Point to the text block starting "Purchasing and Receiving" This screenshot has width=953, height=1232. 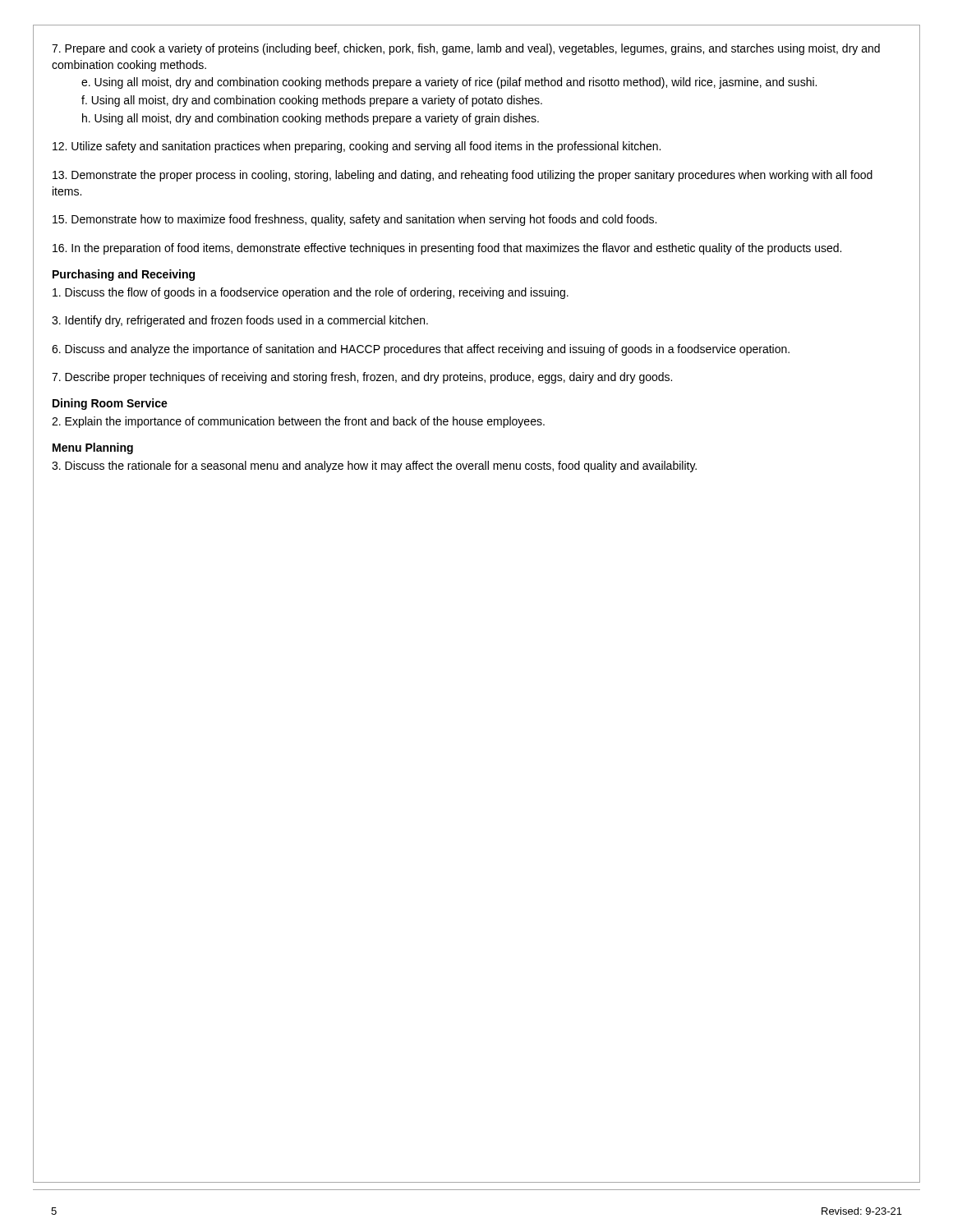click(124, 274)
